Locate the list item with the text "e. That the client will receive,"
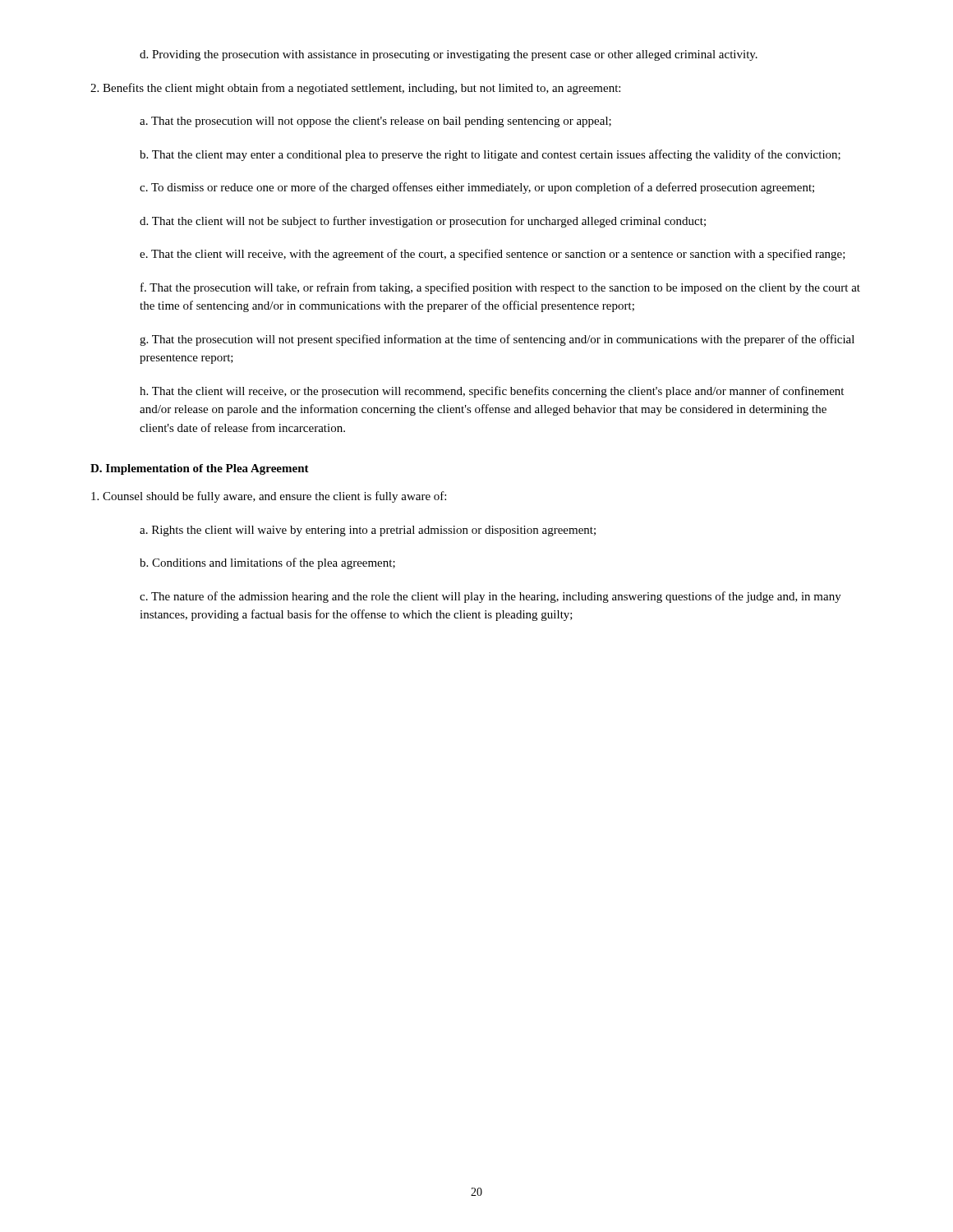Viewport: 953px width, 1232px height. pyautogui.click(x=493, y=254)
